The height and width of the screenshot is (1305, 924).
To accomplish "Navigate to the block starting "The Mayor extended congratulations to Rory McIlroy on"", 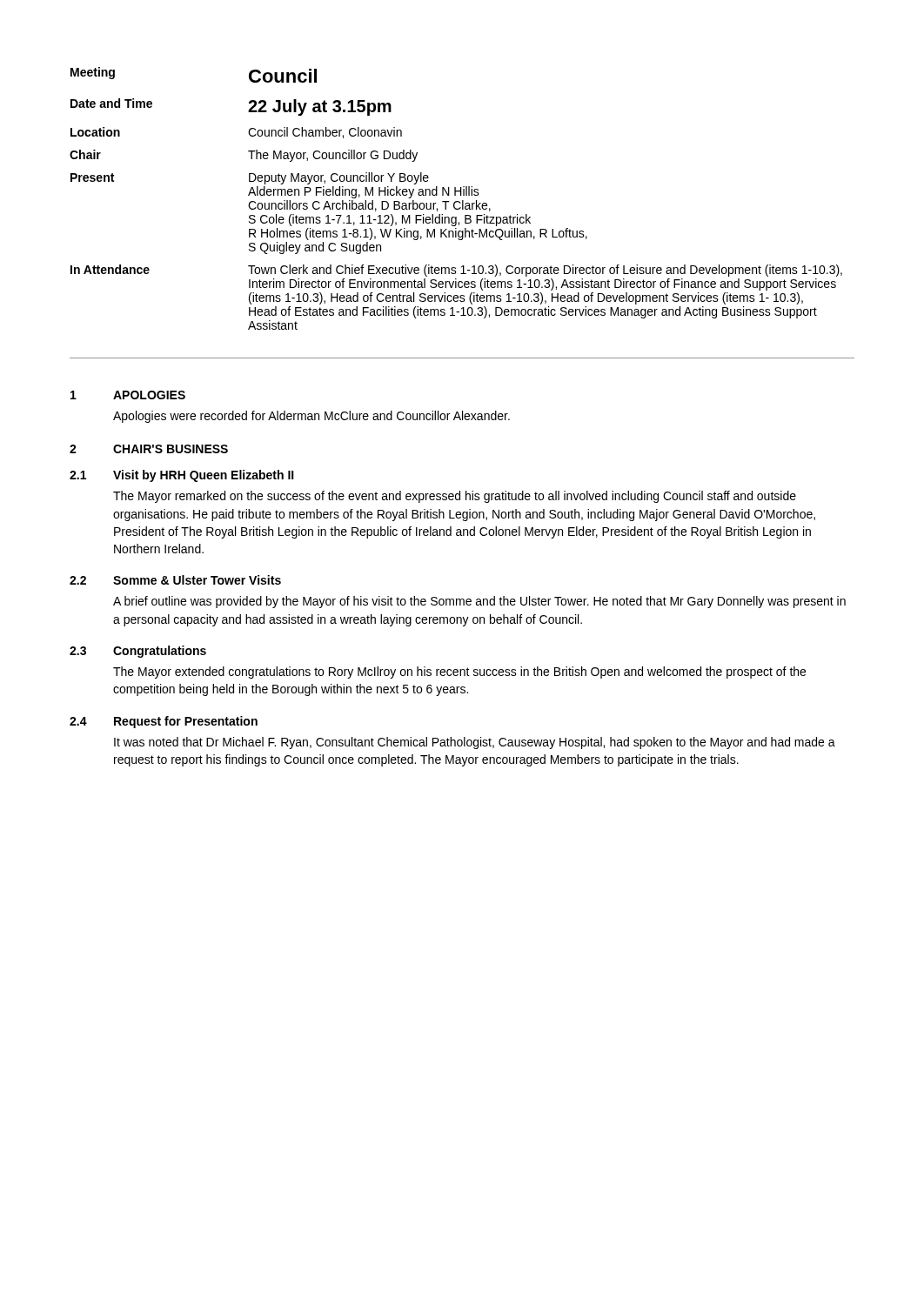I will tap(460, 681).
